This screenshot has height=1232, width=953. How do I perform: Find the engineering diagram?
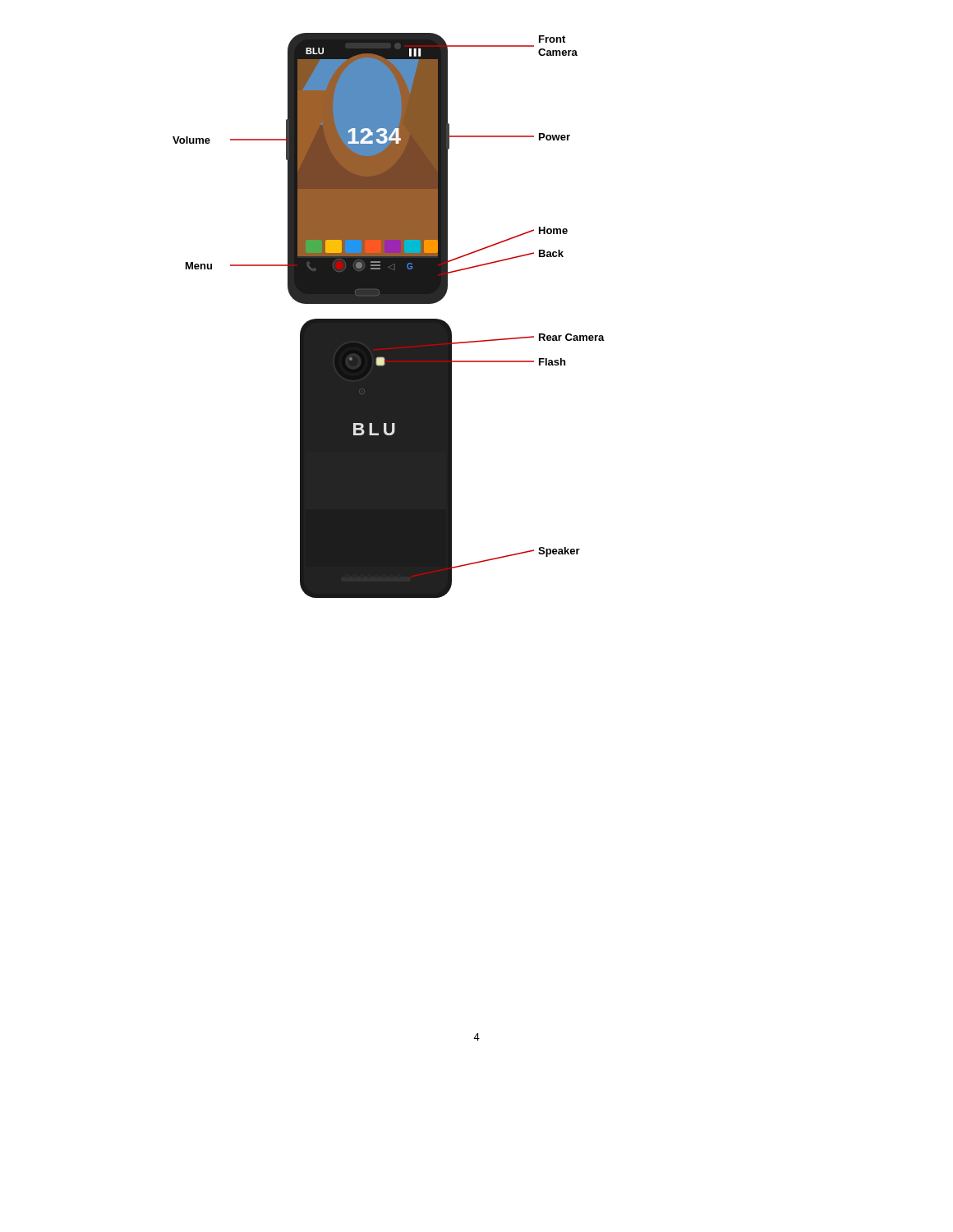pos(476,324)
